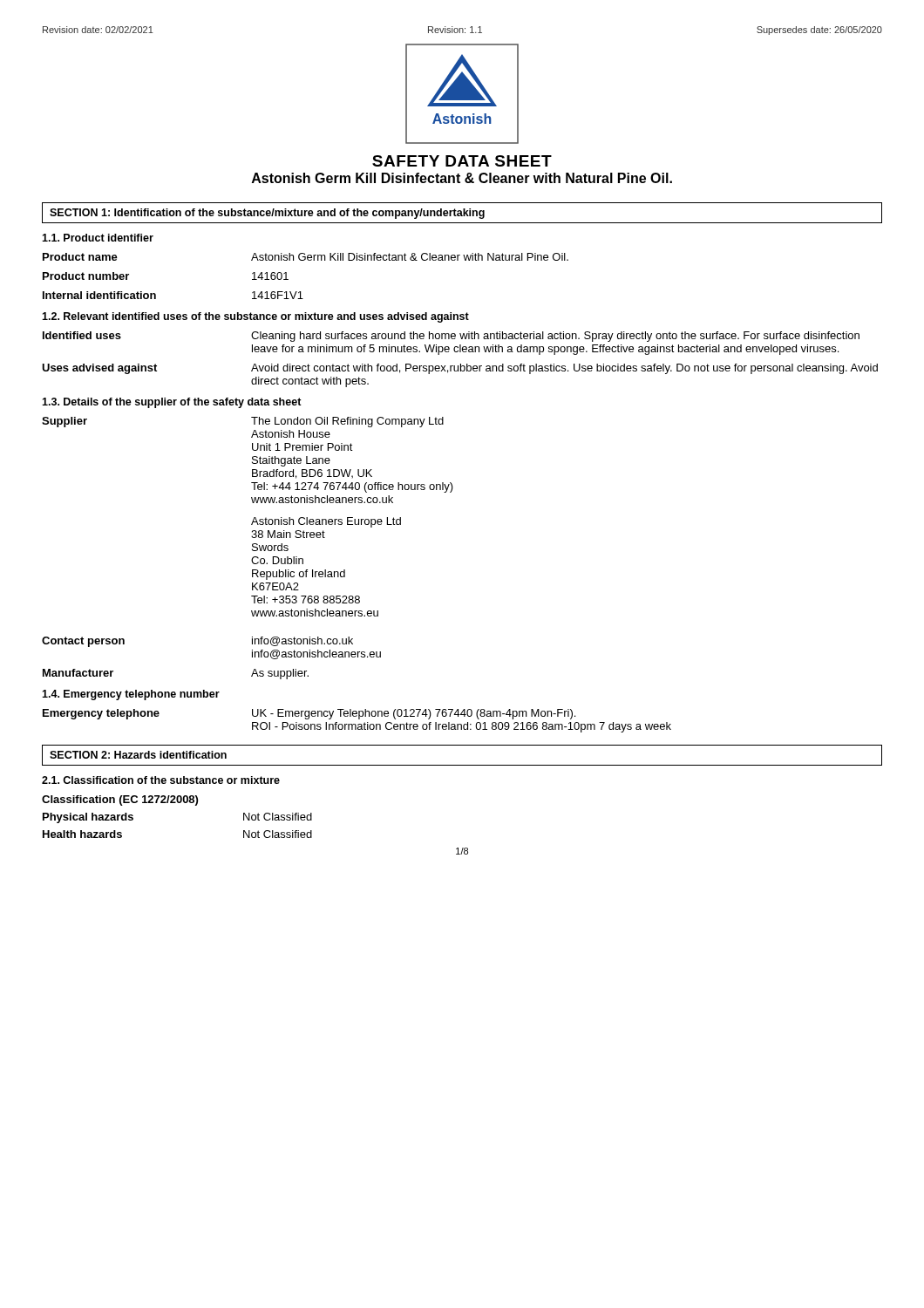
Task: Select the element starting "Contact person info@astonish.co.ukinfo@astonishcleaners.eu"
Action: [x=94, y=641]
